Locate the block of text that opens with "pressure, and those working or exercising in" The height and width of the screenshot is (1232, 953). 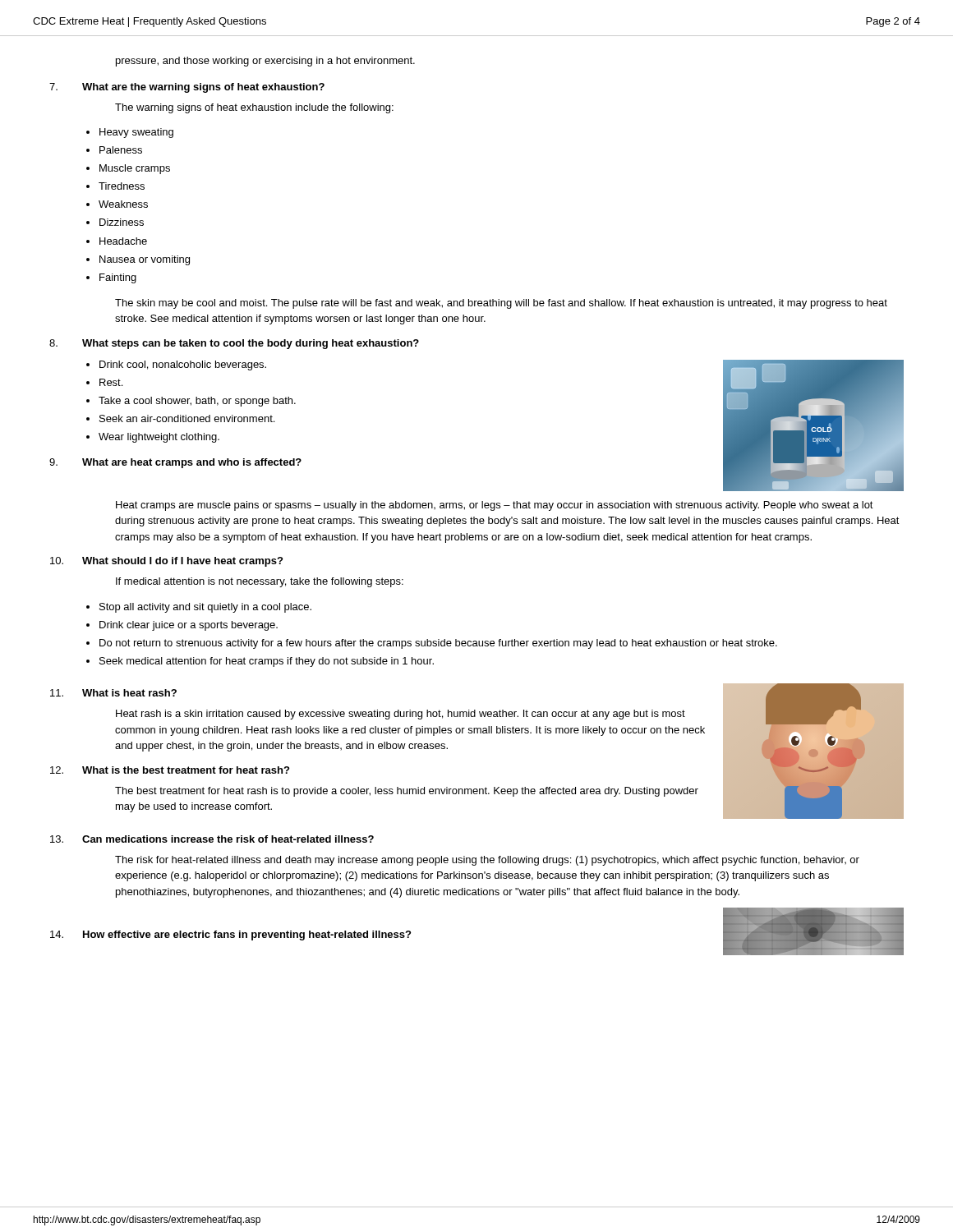pos(265,60)
